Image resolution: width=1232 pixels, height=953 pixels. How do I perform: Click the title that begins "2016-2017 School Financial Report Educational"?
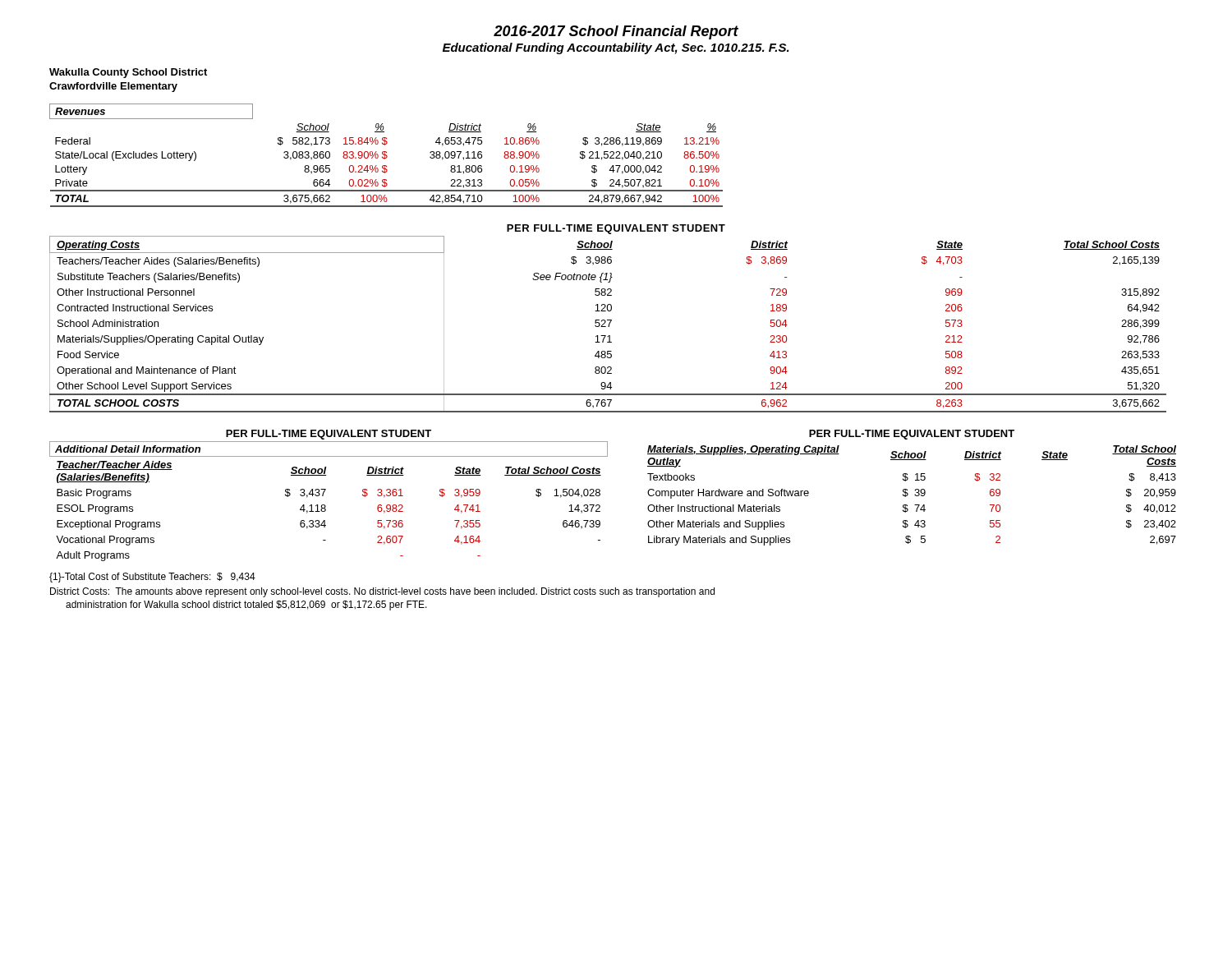(616, 39)
